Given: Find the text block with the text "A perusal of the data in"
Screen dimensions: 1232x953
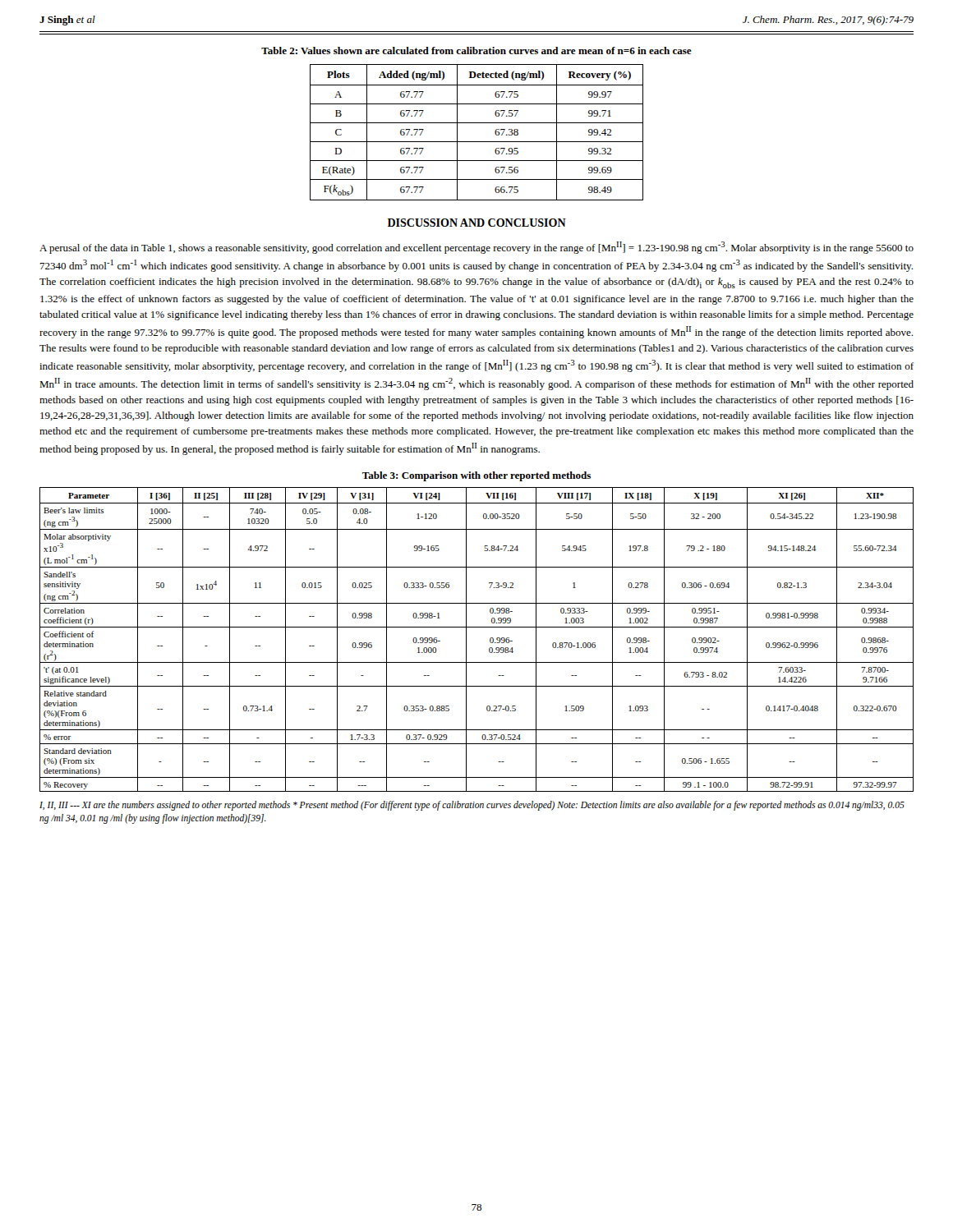Looking at the screenshot, I should coord(476,347).
